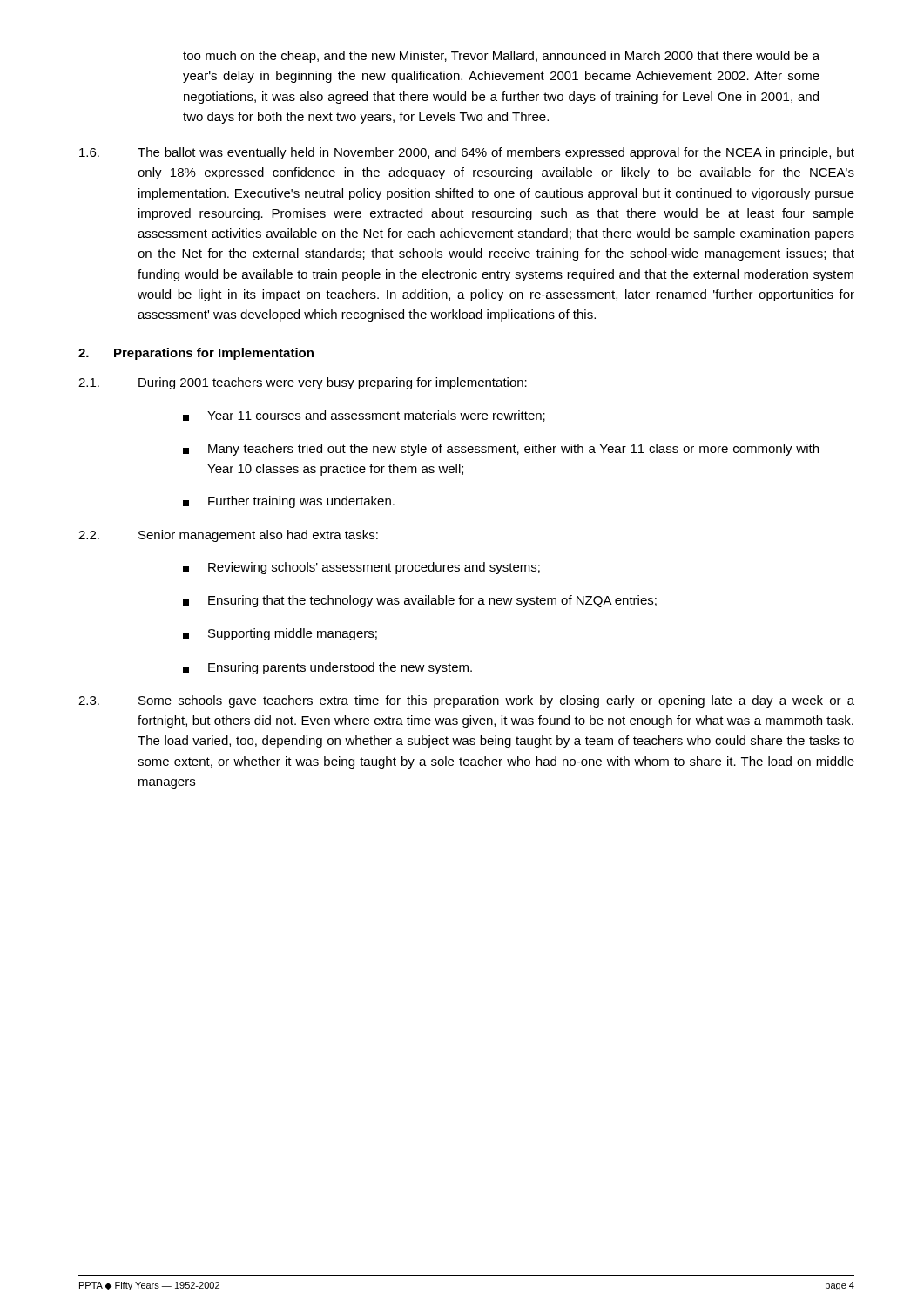Locate the passage starting "Year 11 courses and"
This screenshot has height=1307, width=924.
click(501, 415)
